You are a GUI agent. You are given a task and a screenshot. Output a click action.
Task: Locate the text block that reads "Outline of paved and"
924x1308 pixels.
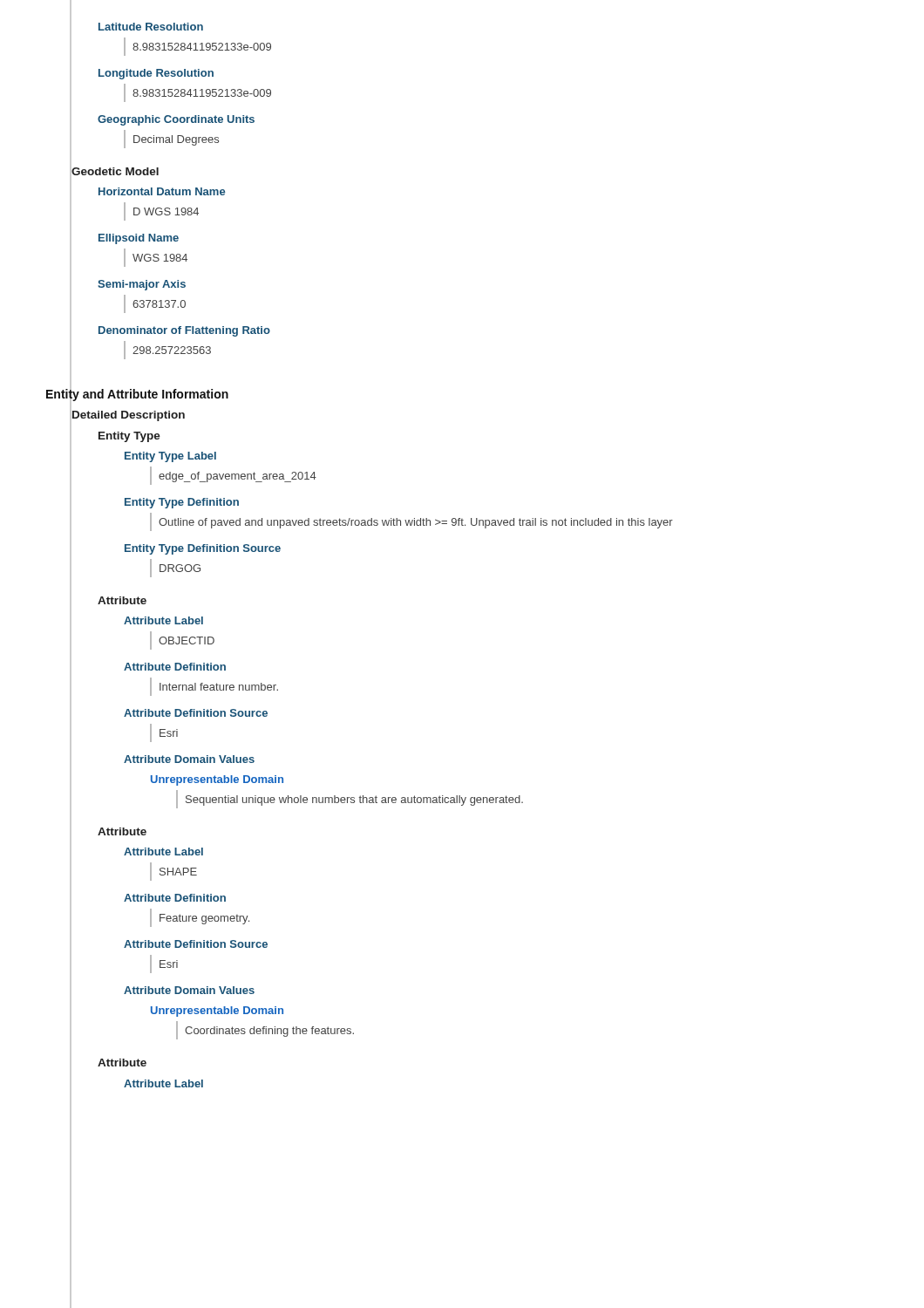point(512,522)
